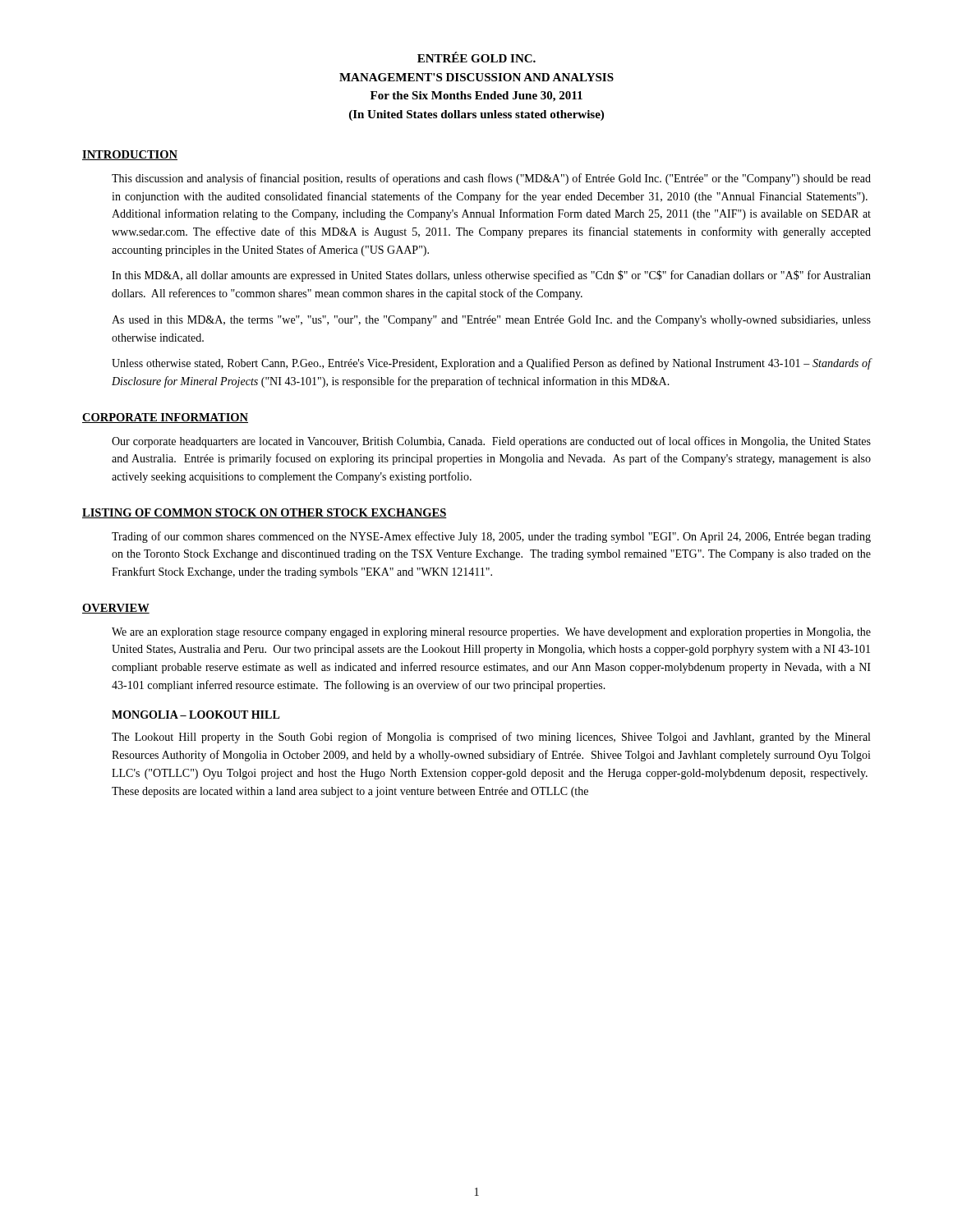The width and height of the screenshot is (953, 1232).
Task: Navigate to the block starting "Our corporate headquarters"
Action: click(491, 459)
